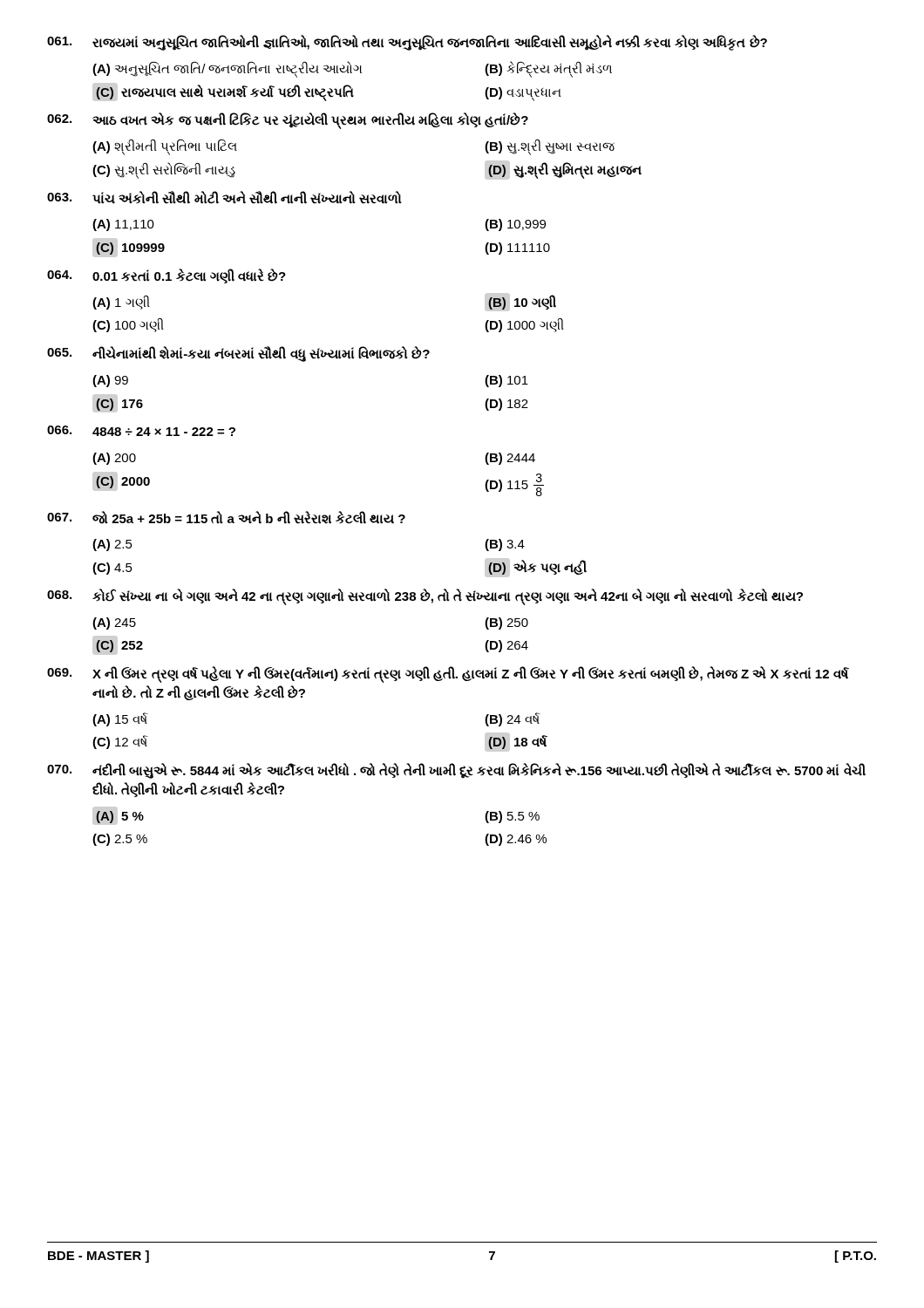Select the list item containing "062. આઠ વખત એક જ"
The height and width of the screenshot is (1308, 924).
[x=288, y=121]
